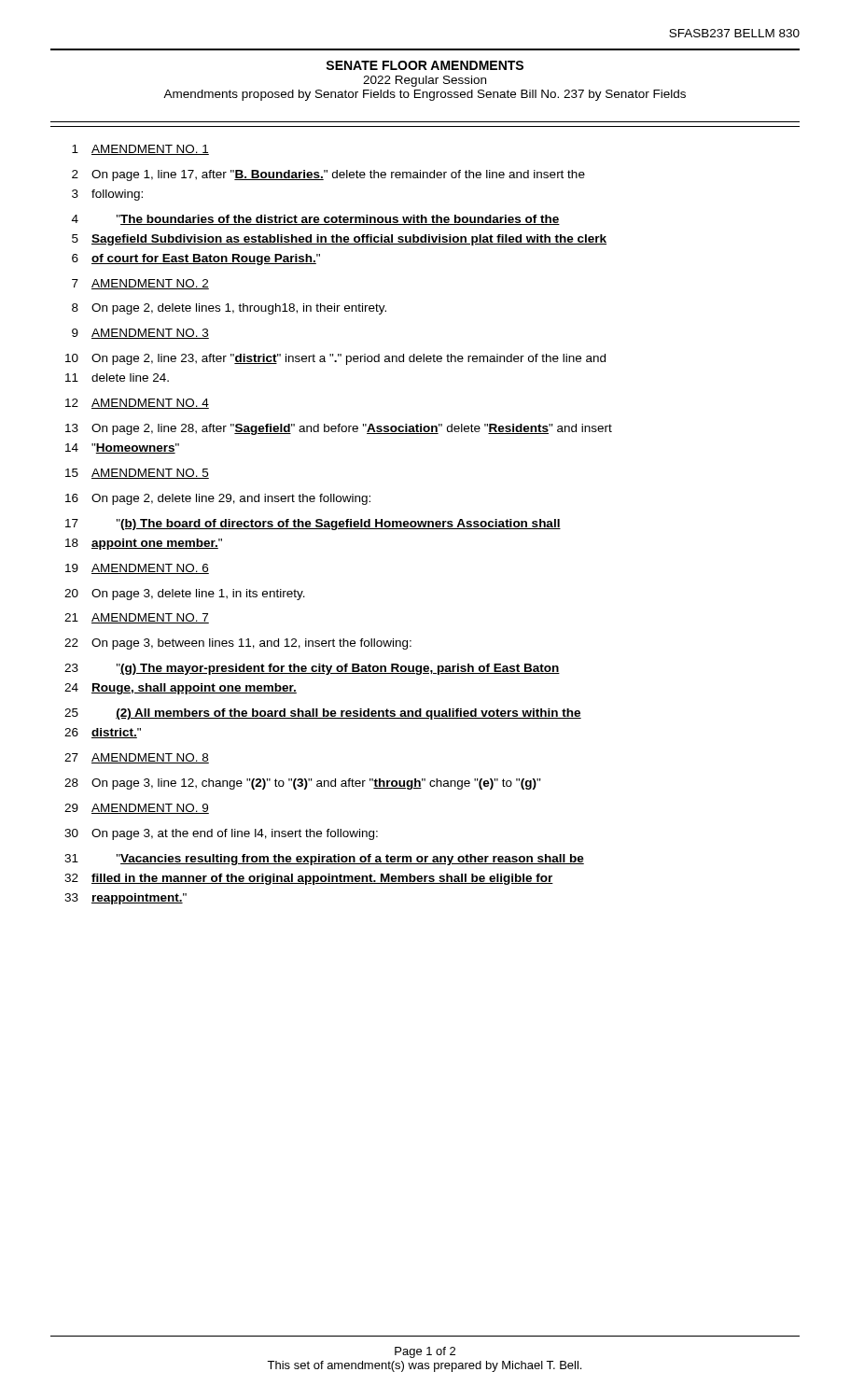This screenshot has height=1400, width=850.
Task: Select the text block with the text "17 "(b) The board of directors"
Action: 425,524
